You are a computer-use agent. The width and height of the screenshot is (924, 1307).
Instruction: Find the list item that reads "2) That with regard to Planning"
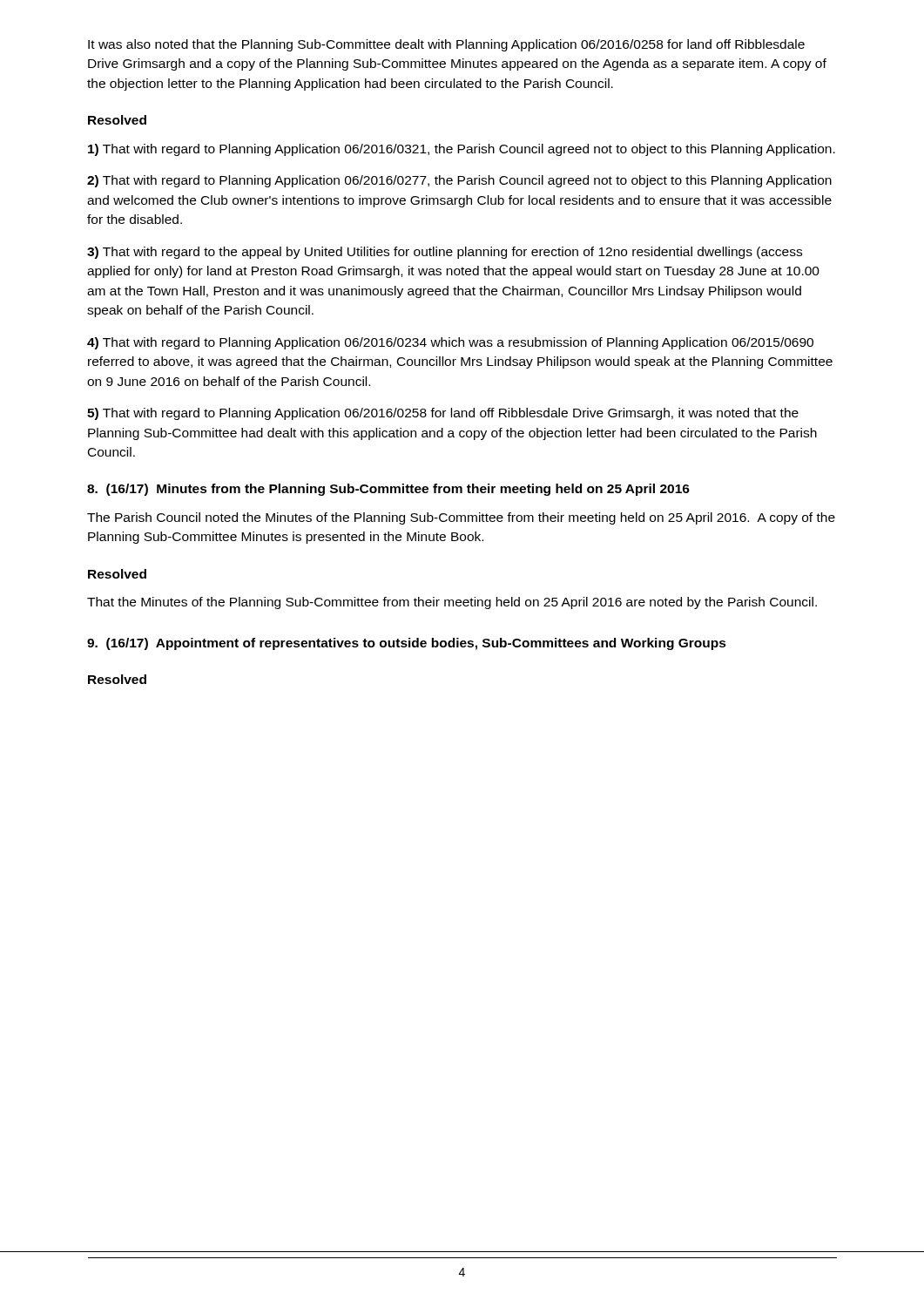coord(460,200)
